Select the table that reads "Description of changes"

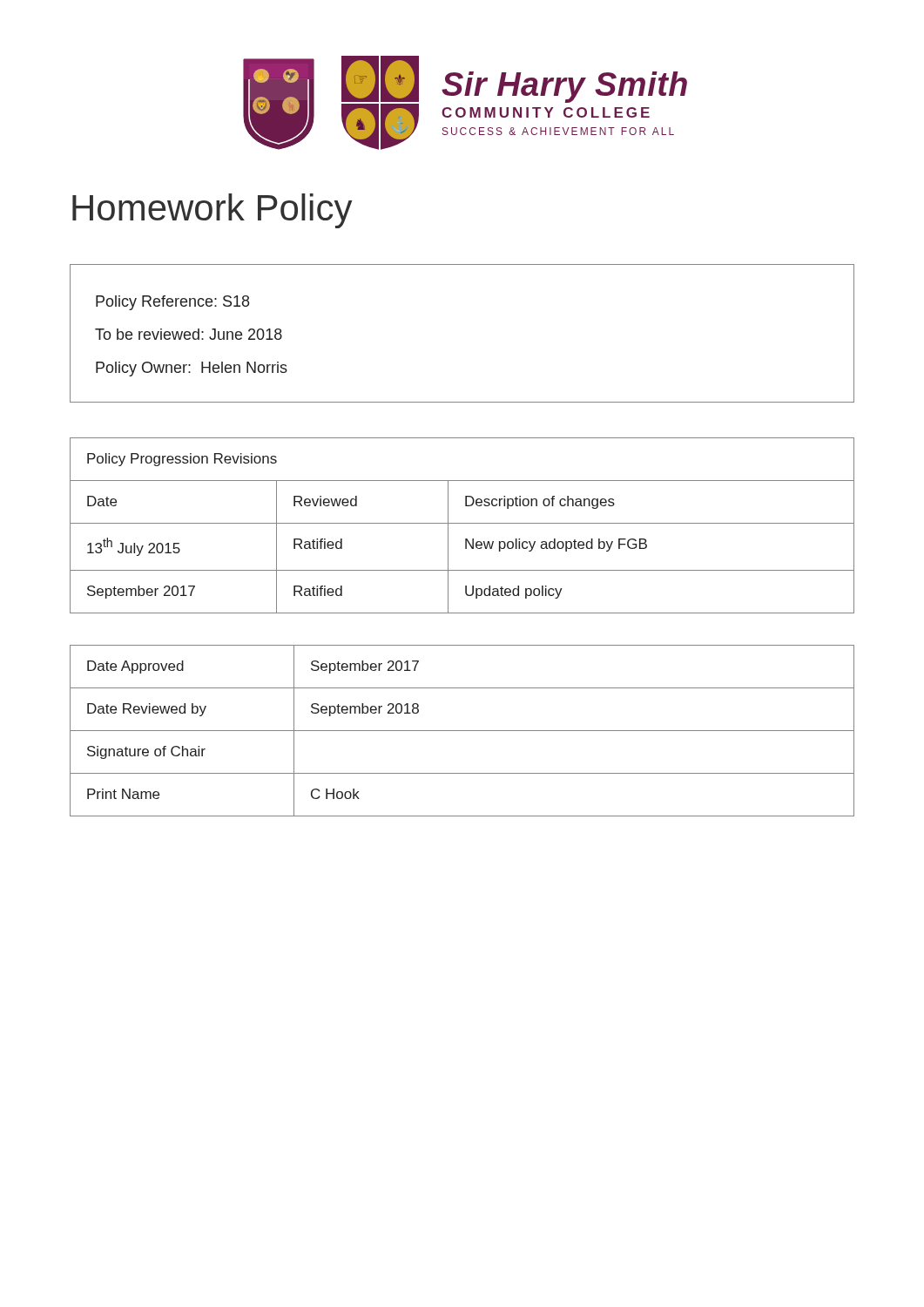[462, 526]
